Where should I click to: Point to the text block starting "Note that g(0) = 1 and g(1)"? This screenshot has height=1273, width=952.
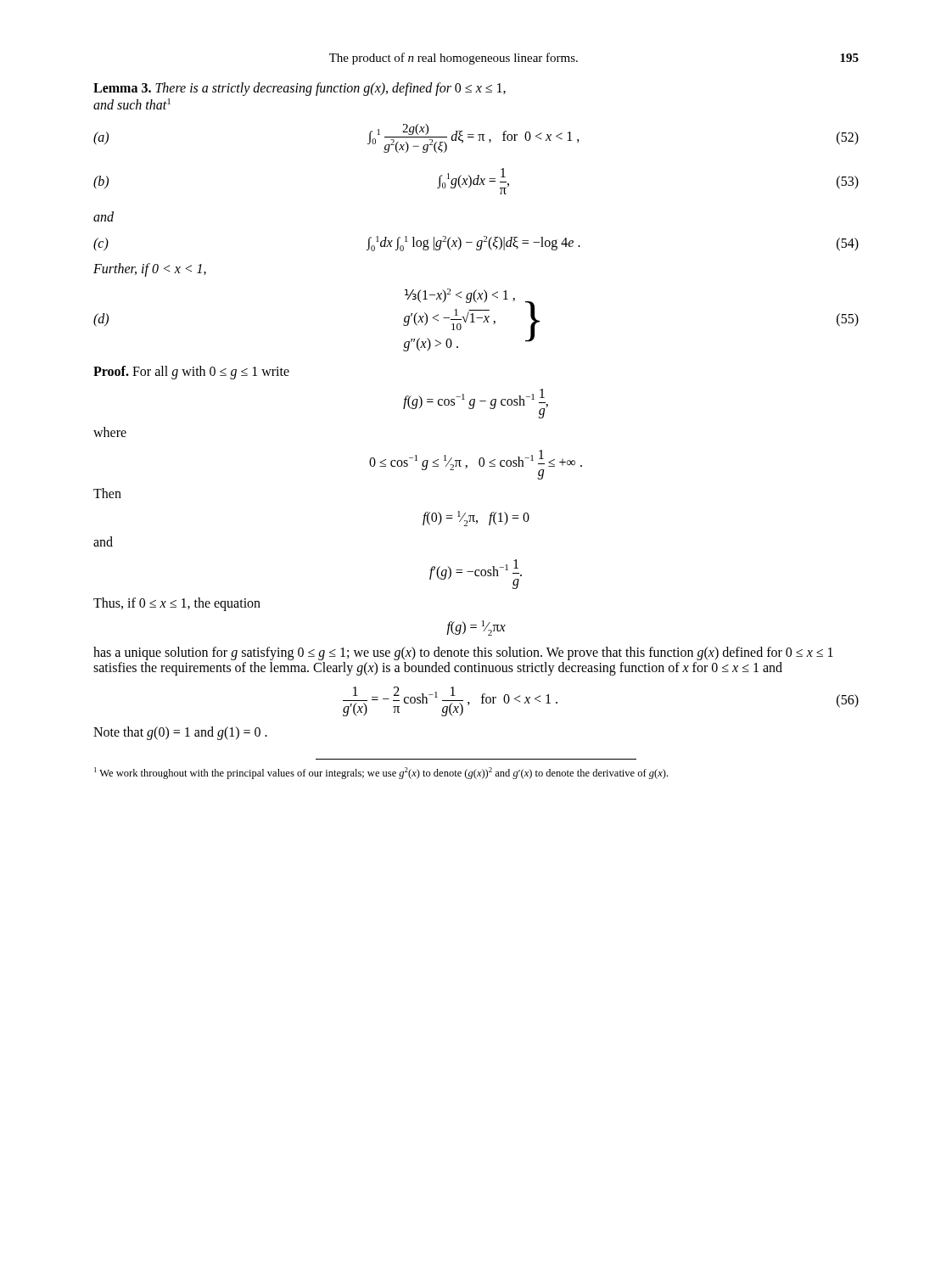pos(180,732)
